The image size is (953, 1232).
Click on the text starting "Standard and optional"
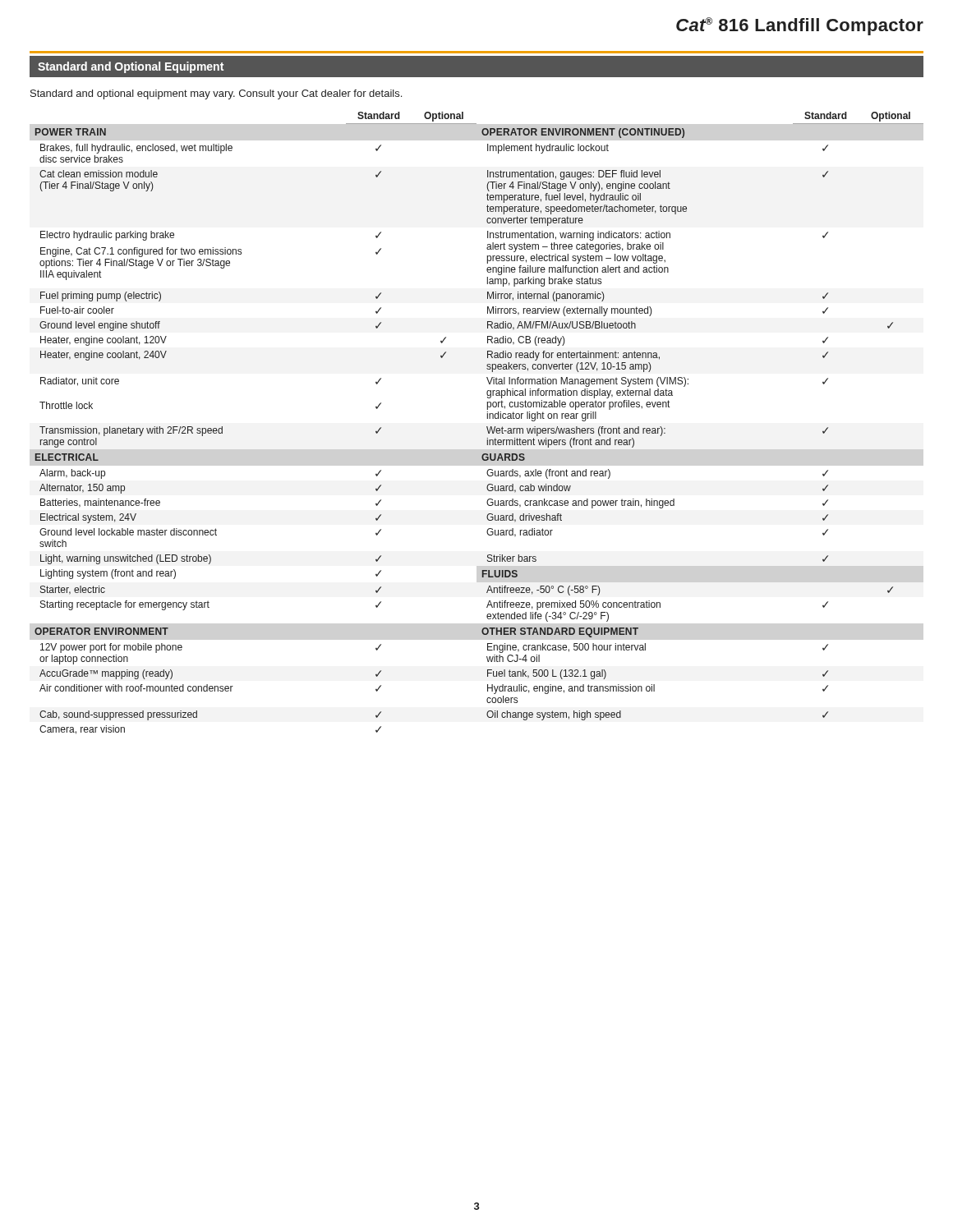point(216,93)
